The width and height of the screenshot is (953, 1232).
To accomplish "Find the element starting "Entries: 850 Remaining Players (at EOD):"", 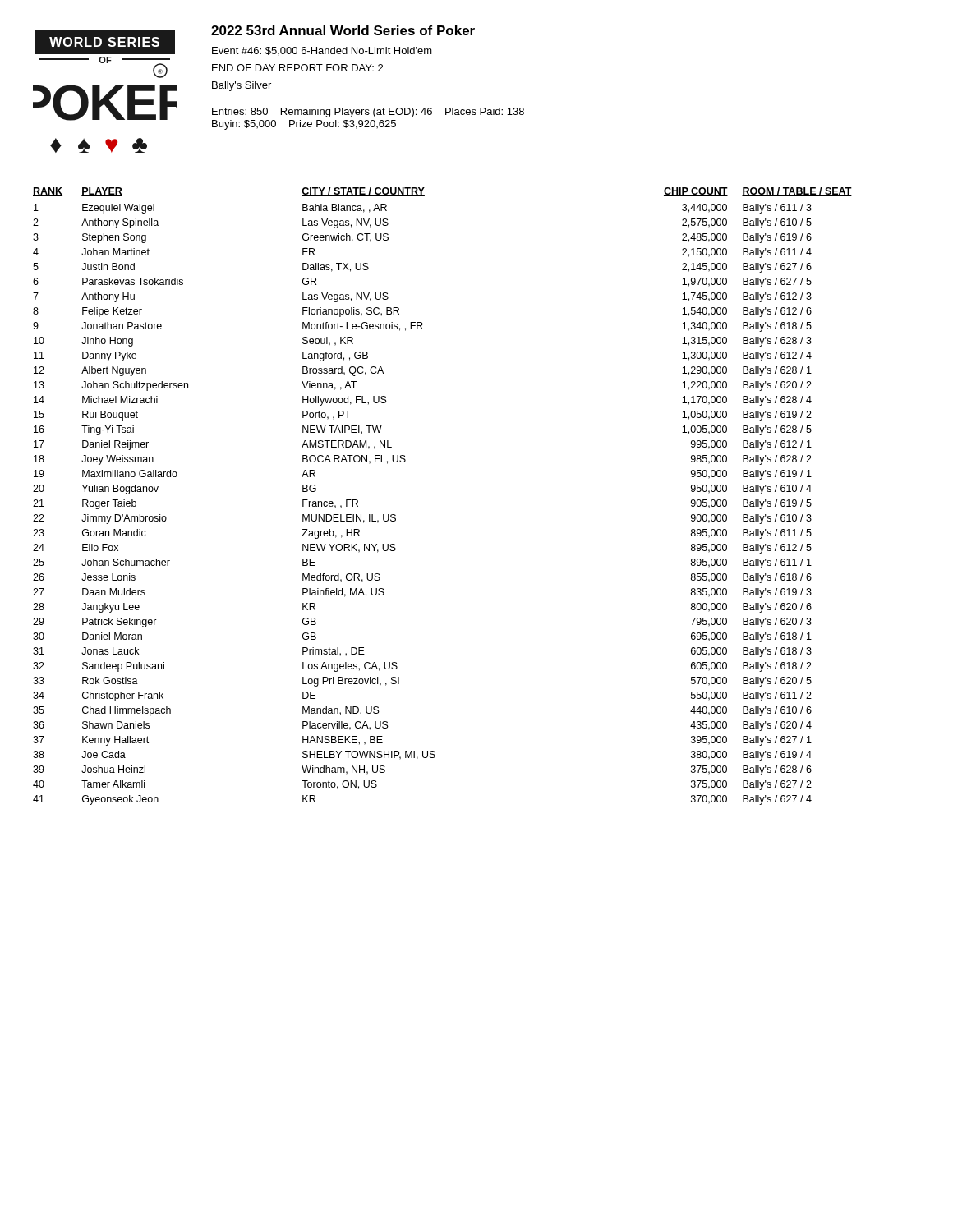I will [368, 118].
